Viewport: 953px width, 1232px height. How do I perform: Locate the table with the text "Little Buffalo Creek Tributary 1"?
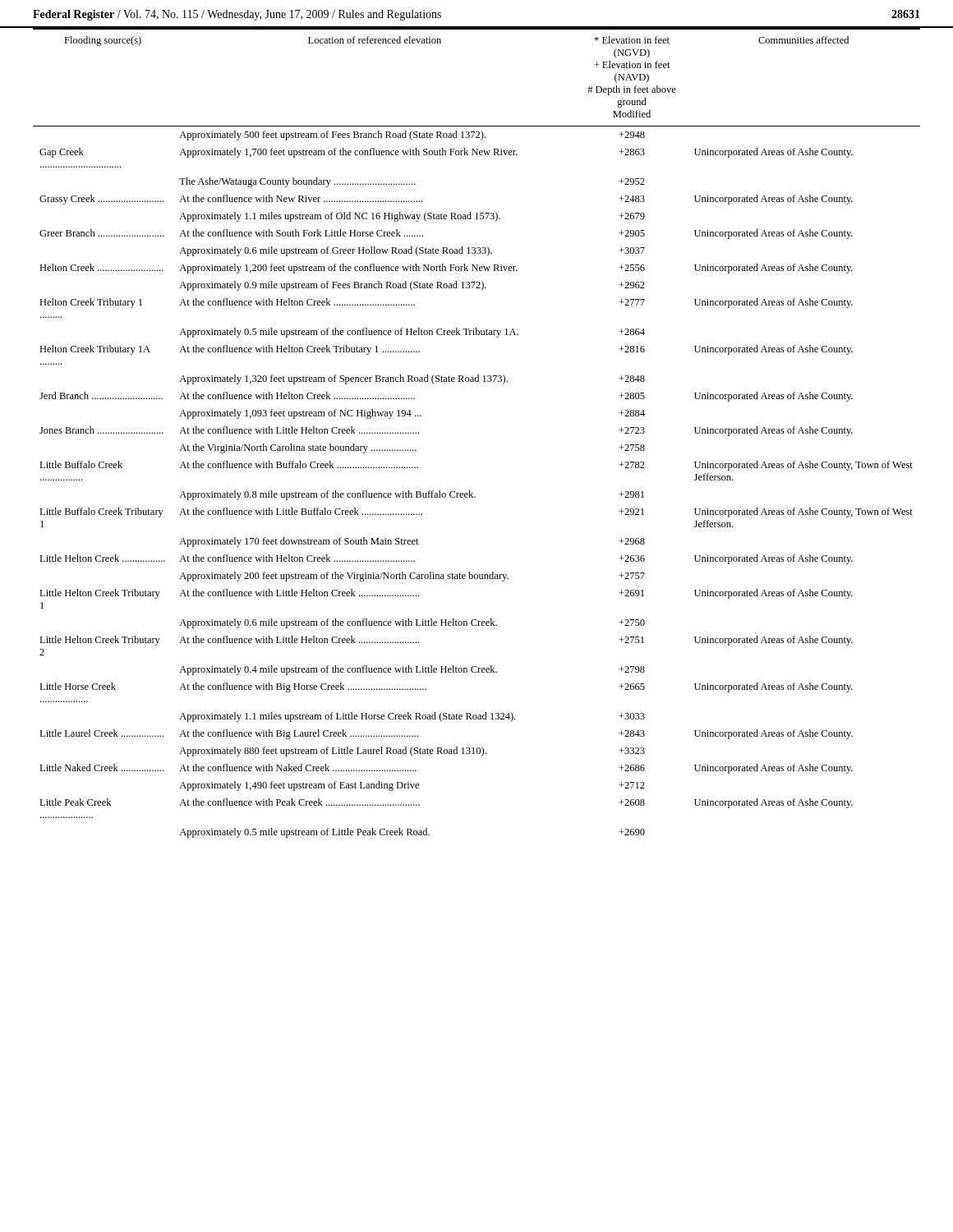476,435
